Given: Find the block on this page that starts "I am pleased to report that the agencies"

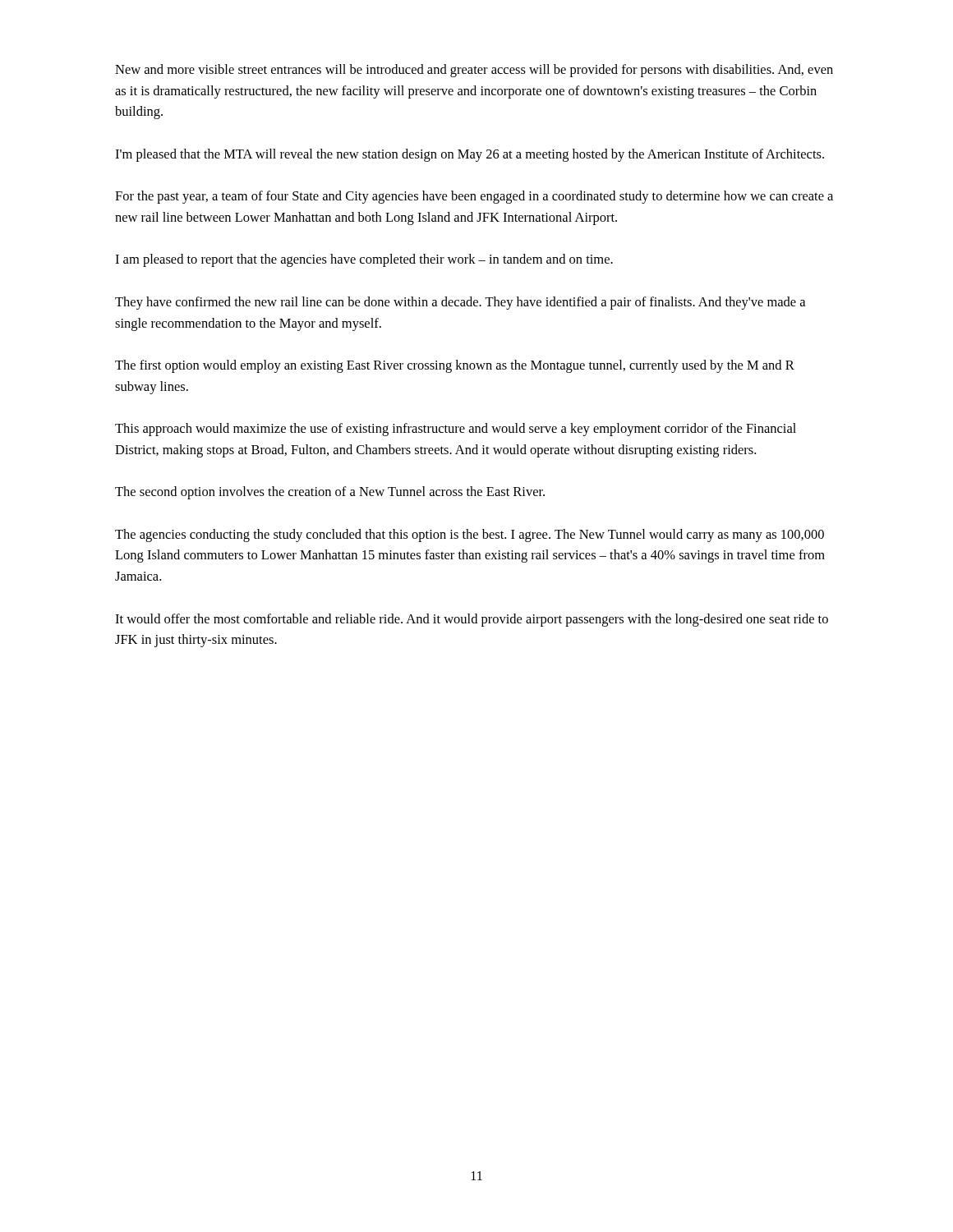Looking at the screenshot, I should pos(364,259).
